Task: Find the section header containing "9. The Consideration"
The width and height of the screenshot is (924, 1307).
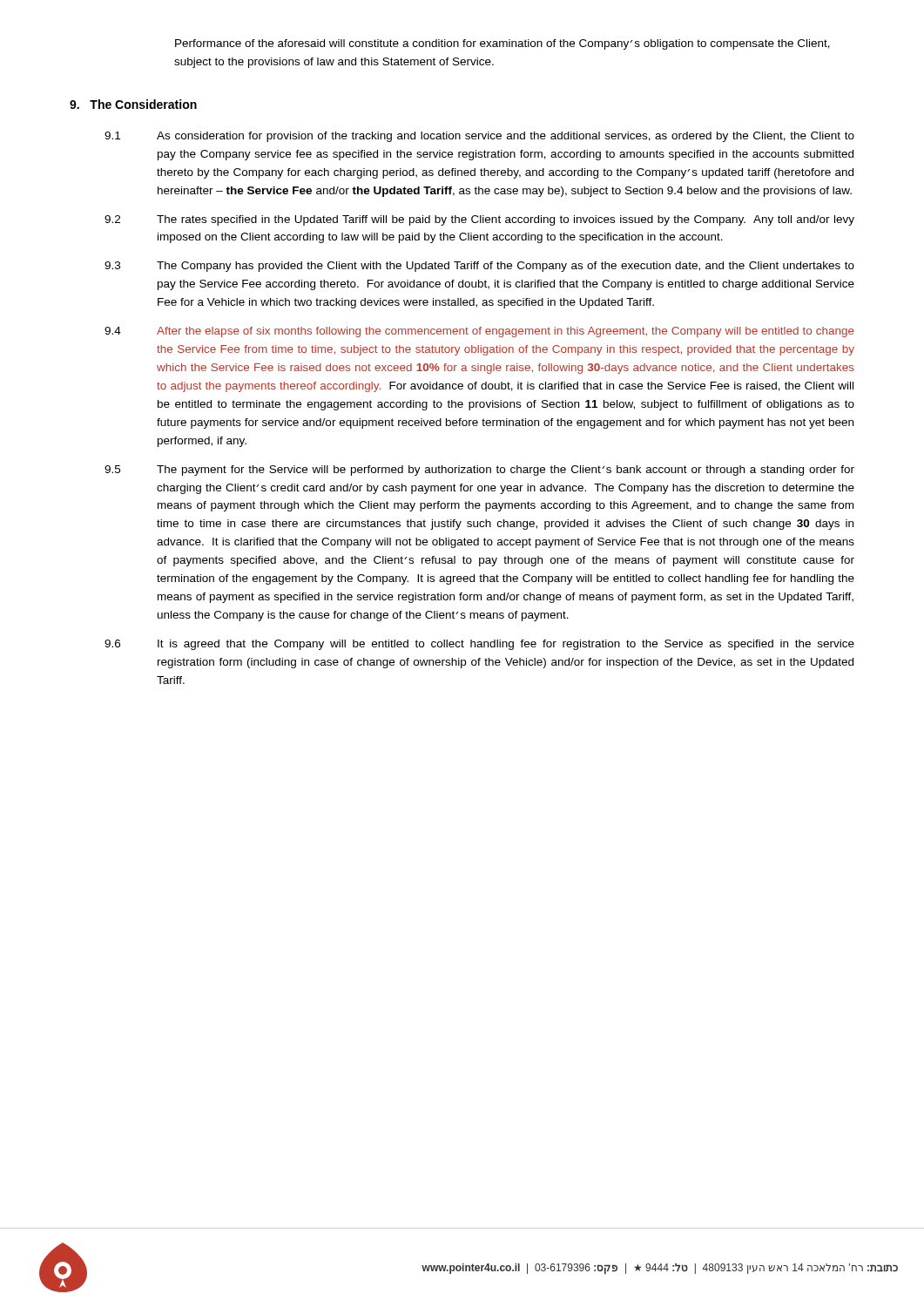Action: (x=133, y=104)
